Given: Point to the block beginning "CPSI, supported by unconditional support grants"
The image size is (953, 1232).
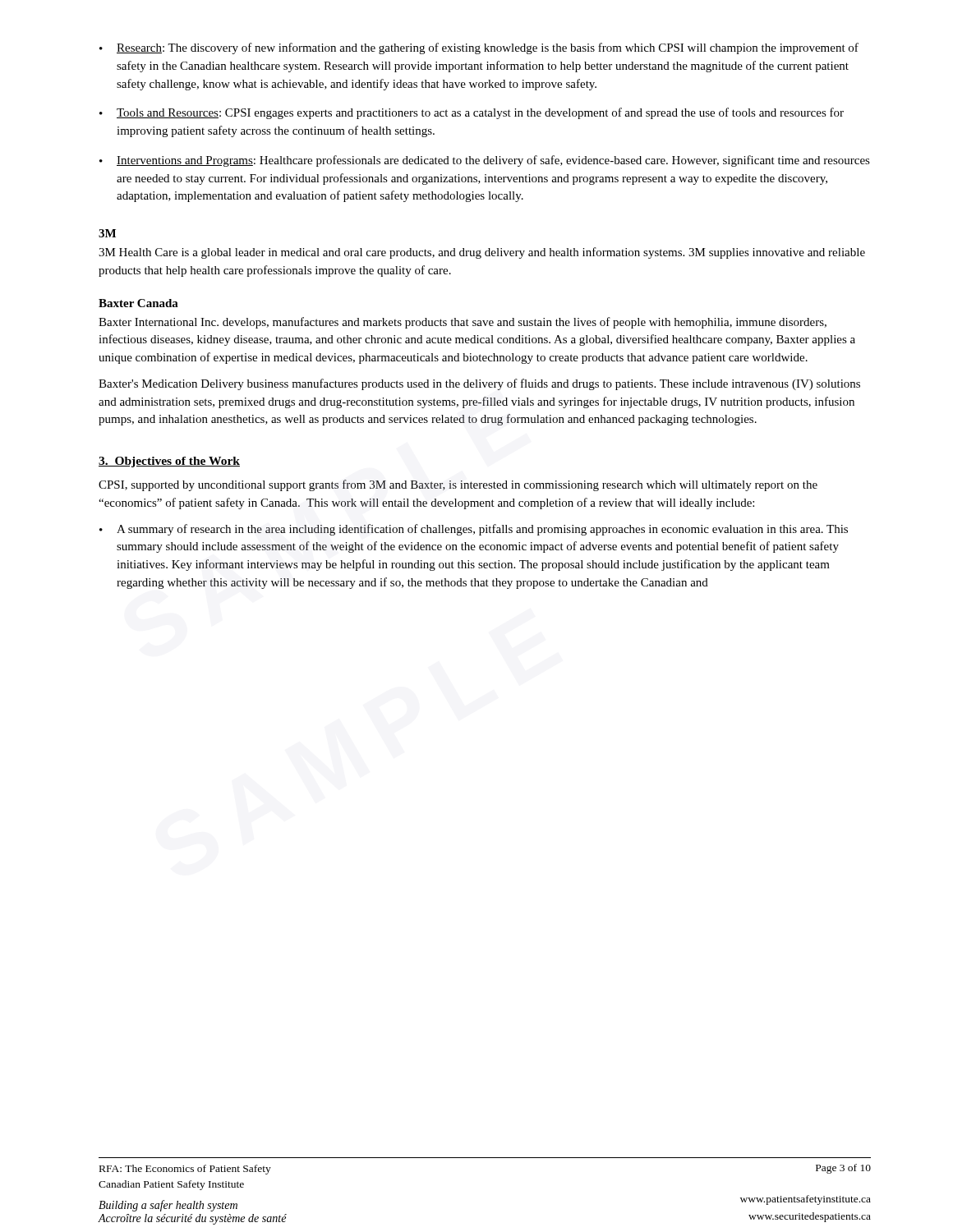Looking at the screenshot, I should point(458,494).
